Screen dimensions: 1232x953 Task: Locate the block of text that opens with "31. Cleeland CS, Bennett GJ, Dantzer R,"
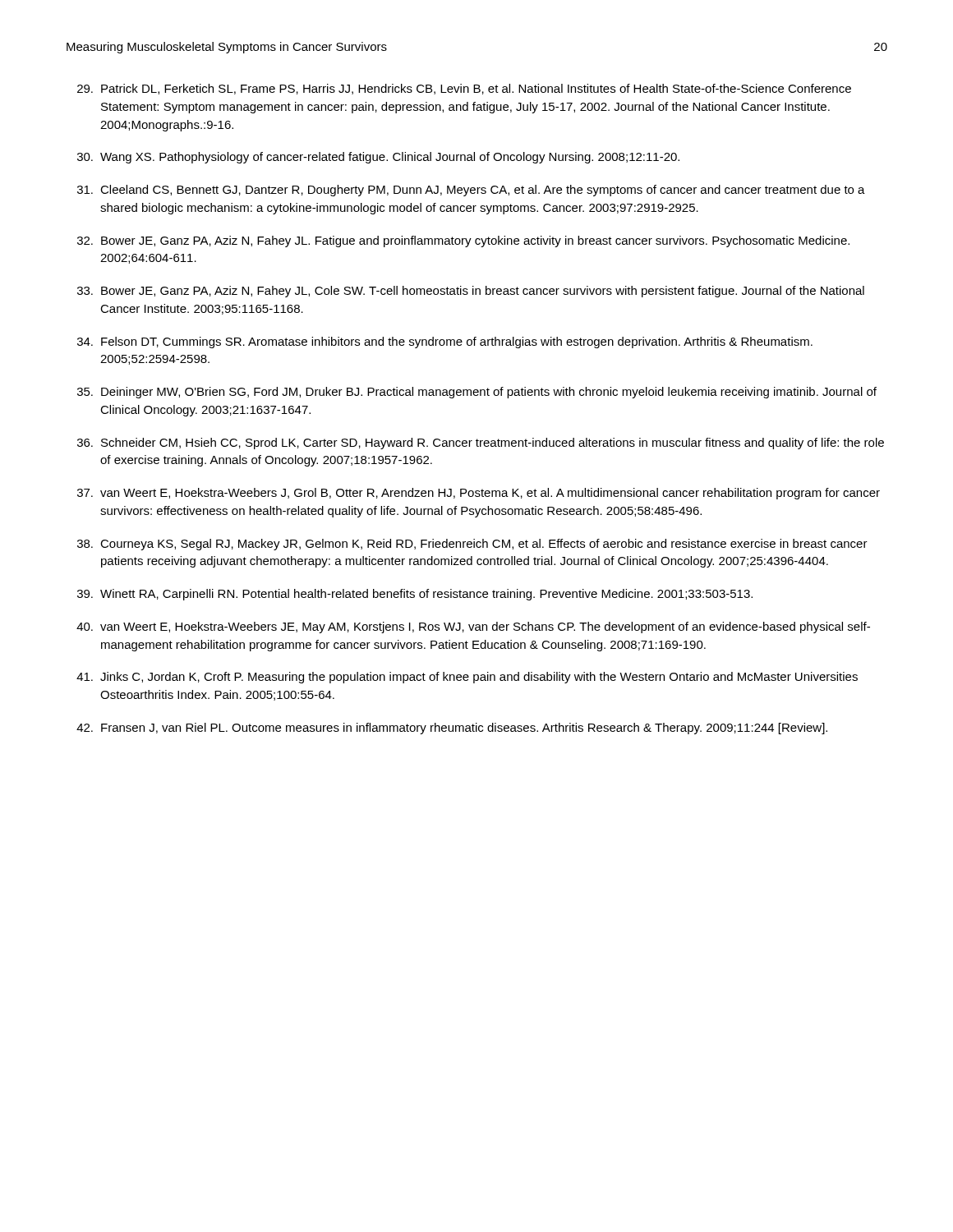pos(476,199)
